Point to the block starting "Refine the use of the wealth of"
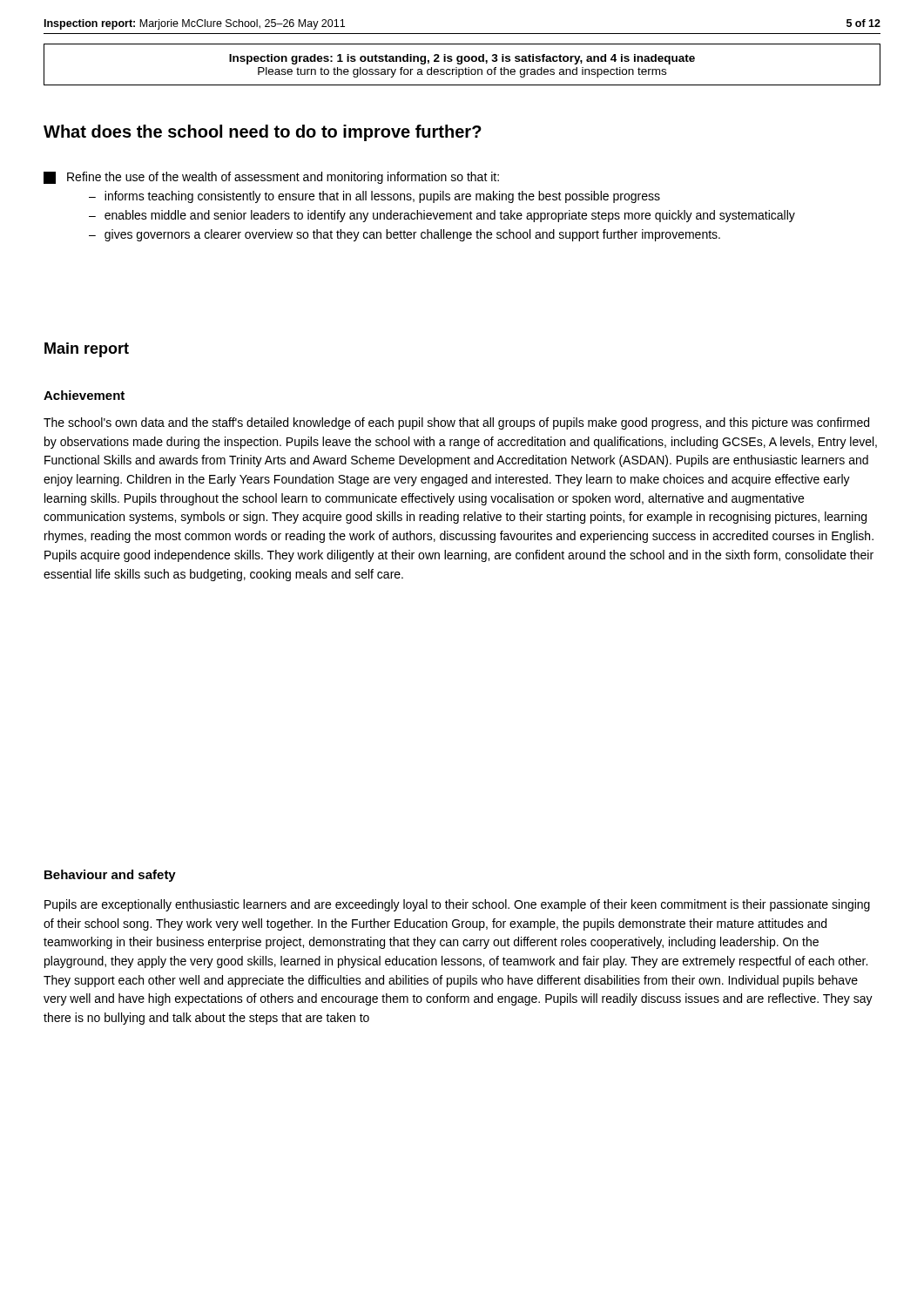 pyautogui.click(x=272, y=177)
